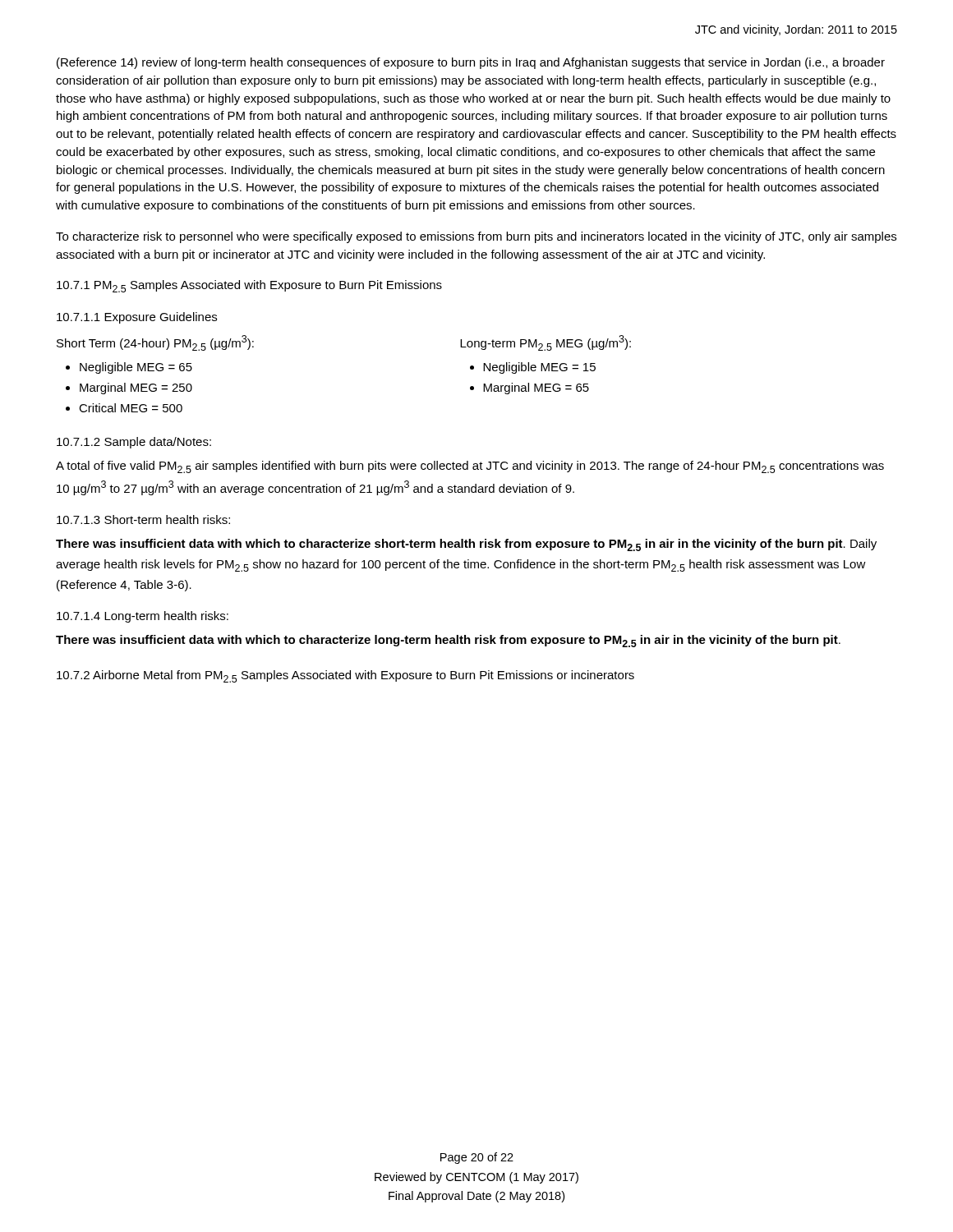The height and width of the screenshot is (1232, 953).
Task: Find "Marginal MEG = 250" on this page
Action: pyautogui.click(x=129, y=388)
